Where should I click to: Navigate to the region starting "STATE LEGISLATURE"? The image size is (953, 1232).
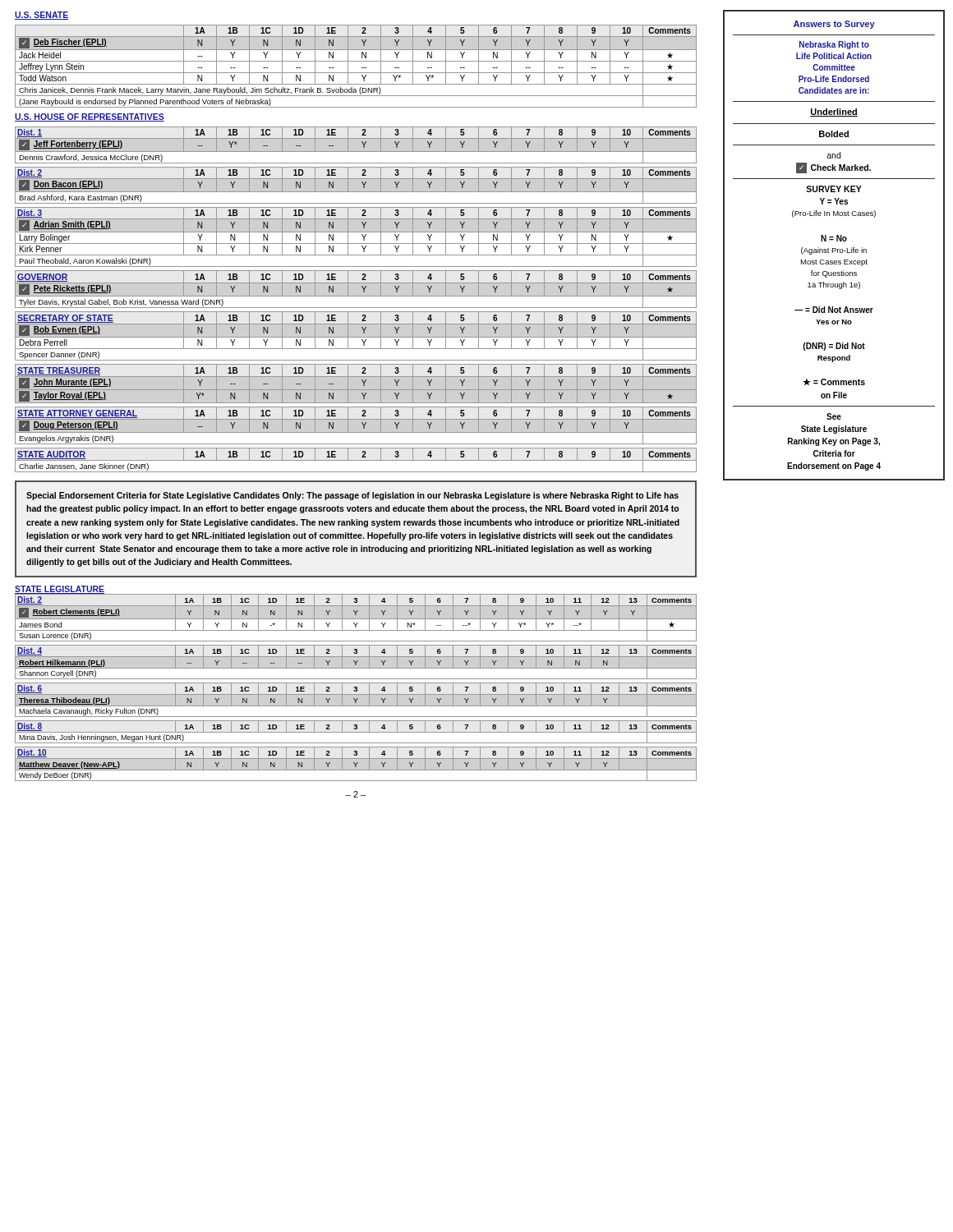click(60, 589)
